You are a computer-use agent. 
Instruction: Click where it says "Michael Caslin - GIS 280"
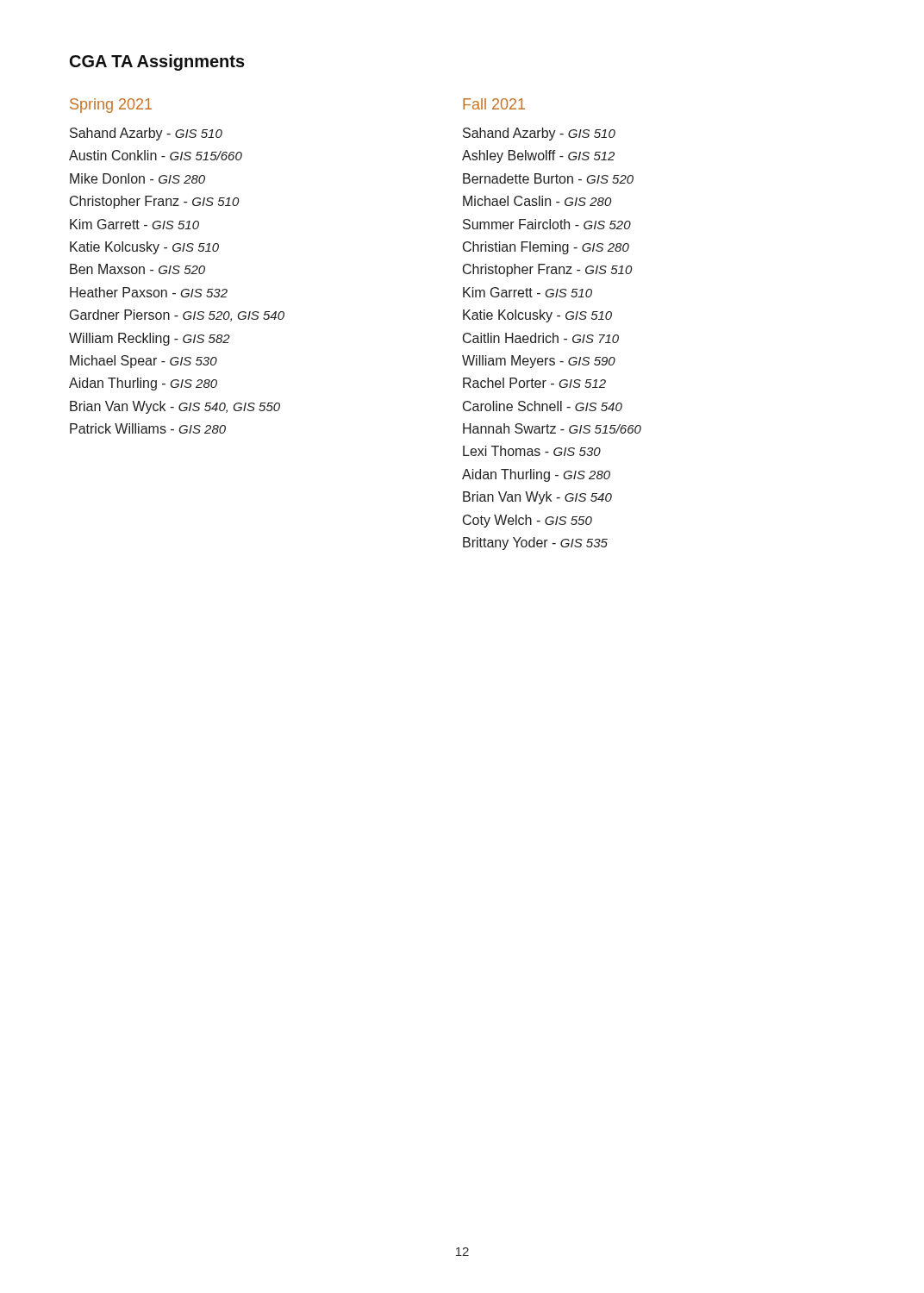537,201
